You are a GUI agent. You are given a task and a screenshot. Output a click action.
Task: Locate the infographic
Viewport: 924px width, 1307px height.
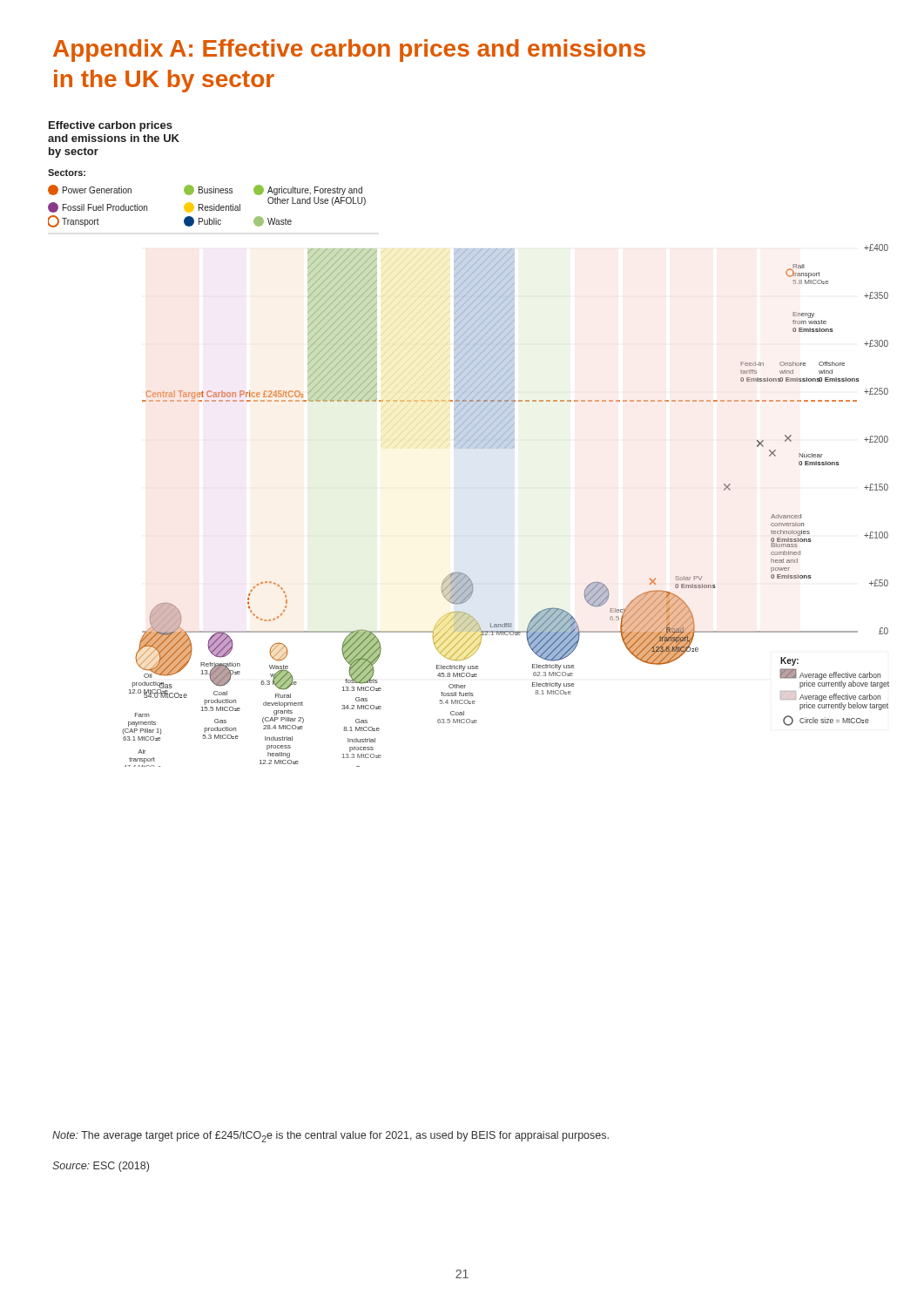471,593
